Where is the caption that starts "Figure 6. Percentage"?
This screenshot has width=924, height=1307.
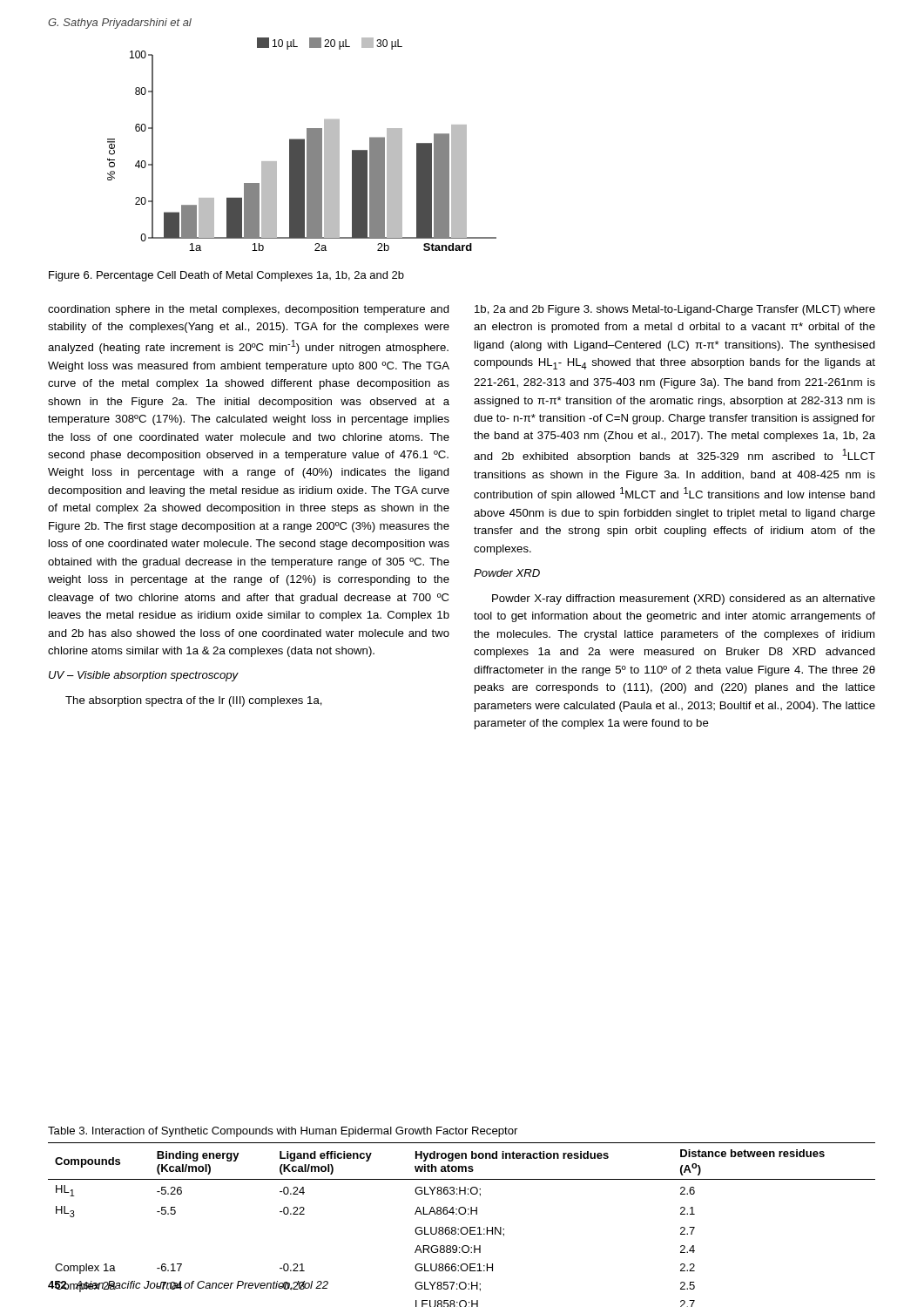226,275
